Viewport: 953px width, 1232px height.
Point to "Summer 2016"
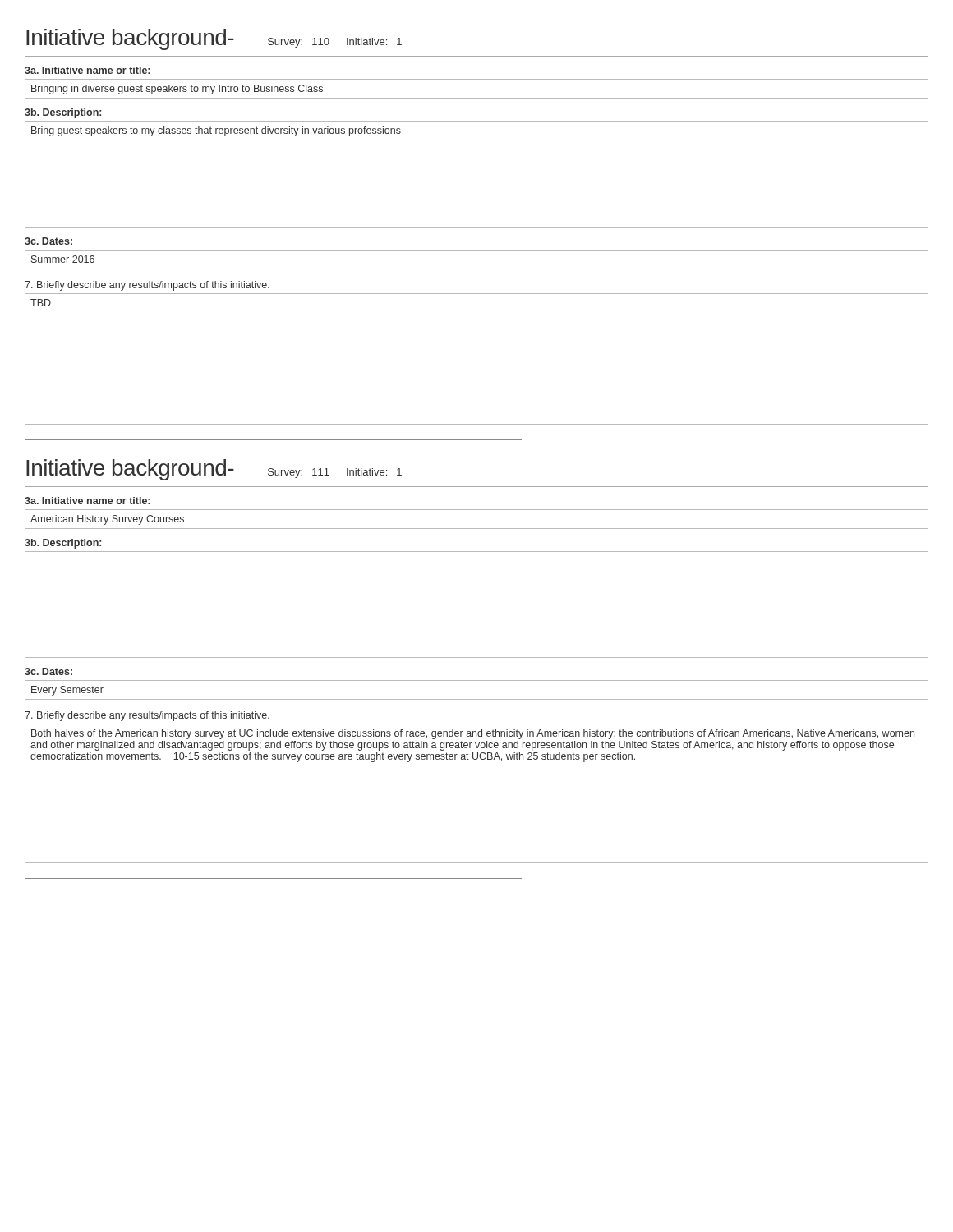tap(63, 260)
